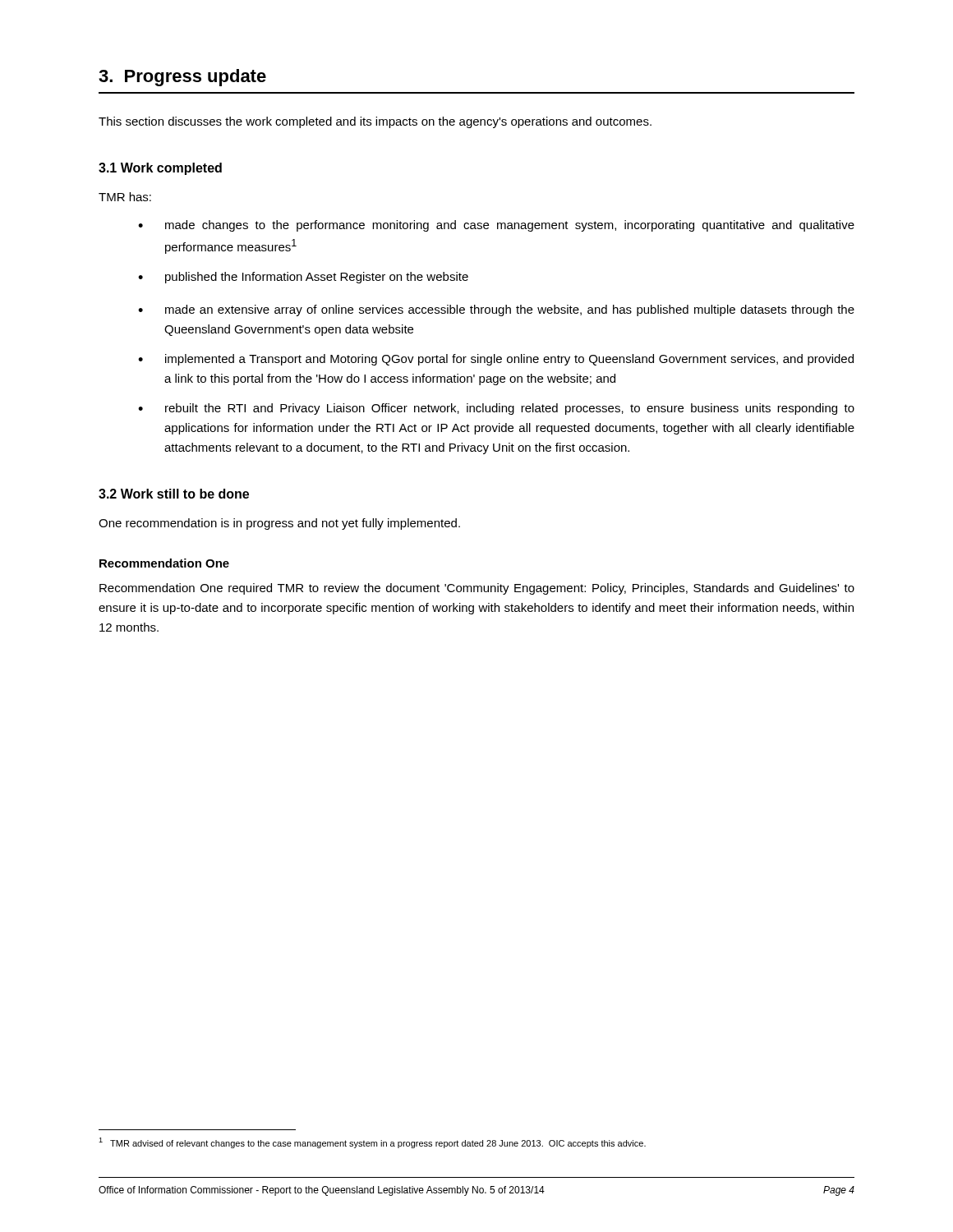Click where it says "Recommendation One"
Image resolution: width=953 pixels, height=1232 pixels.
(164, 563)
